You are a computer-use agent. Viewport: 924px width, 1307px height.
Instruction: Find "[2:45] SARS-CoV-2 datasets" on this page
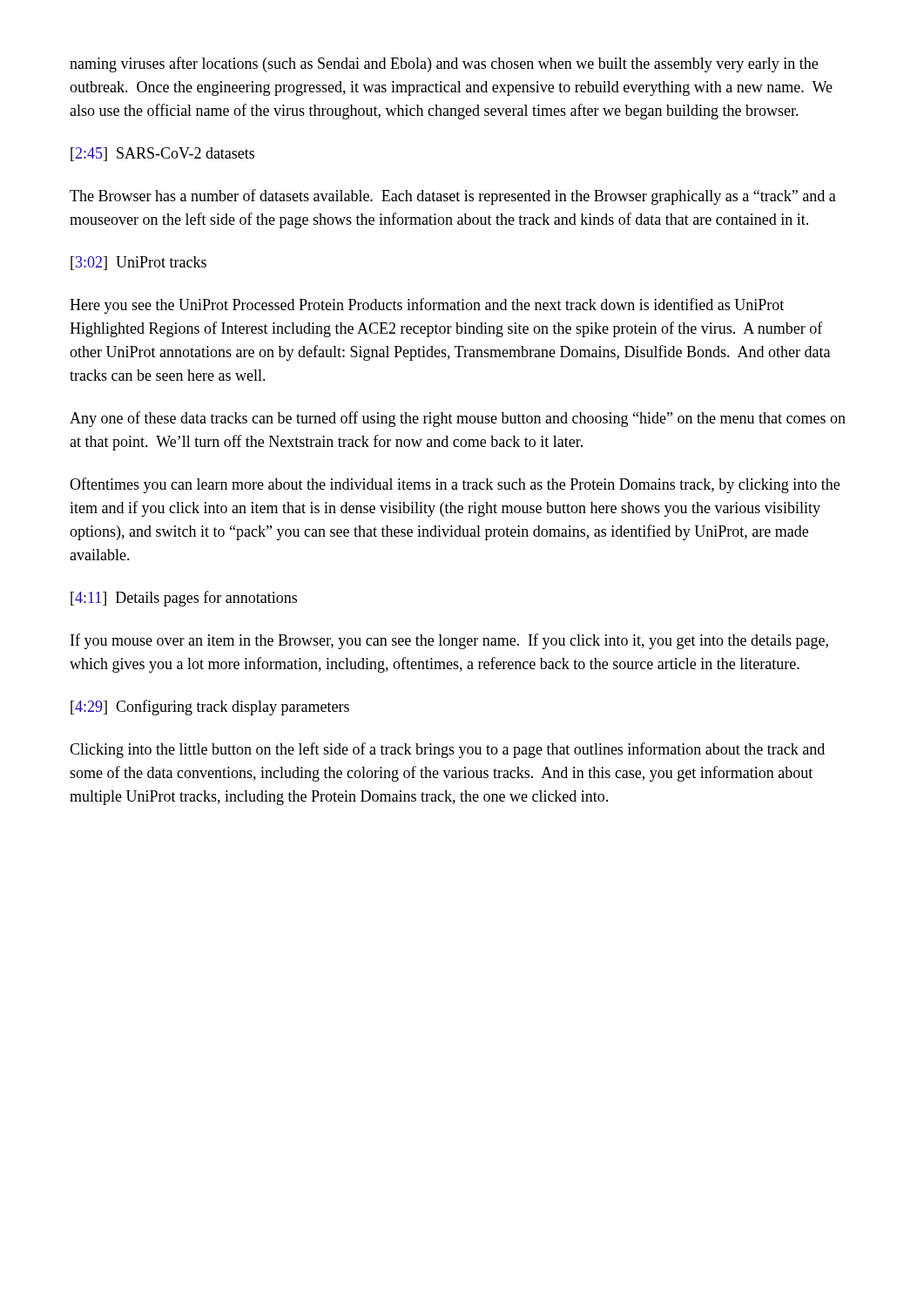coord(162,154)
